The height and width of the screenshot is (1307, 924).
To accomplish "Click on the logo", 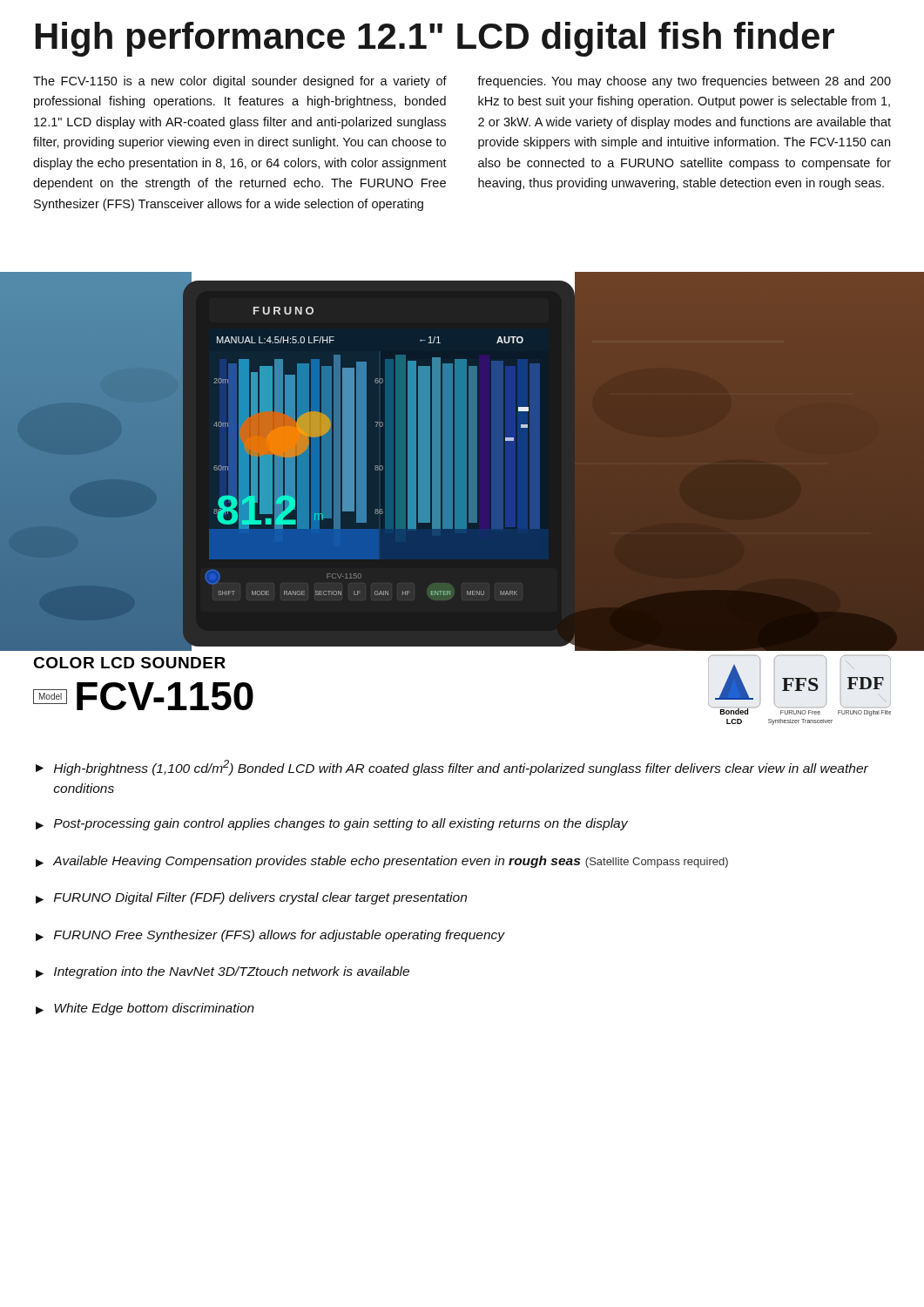I will (799, 690).
